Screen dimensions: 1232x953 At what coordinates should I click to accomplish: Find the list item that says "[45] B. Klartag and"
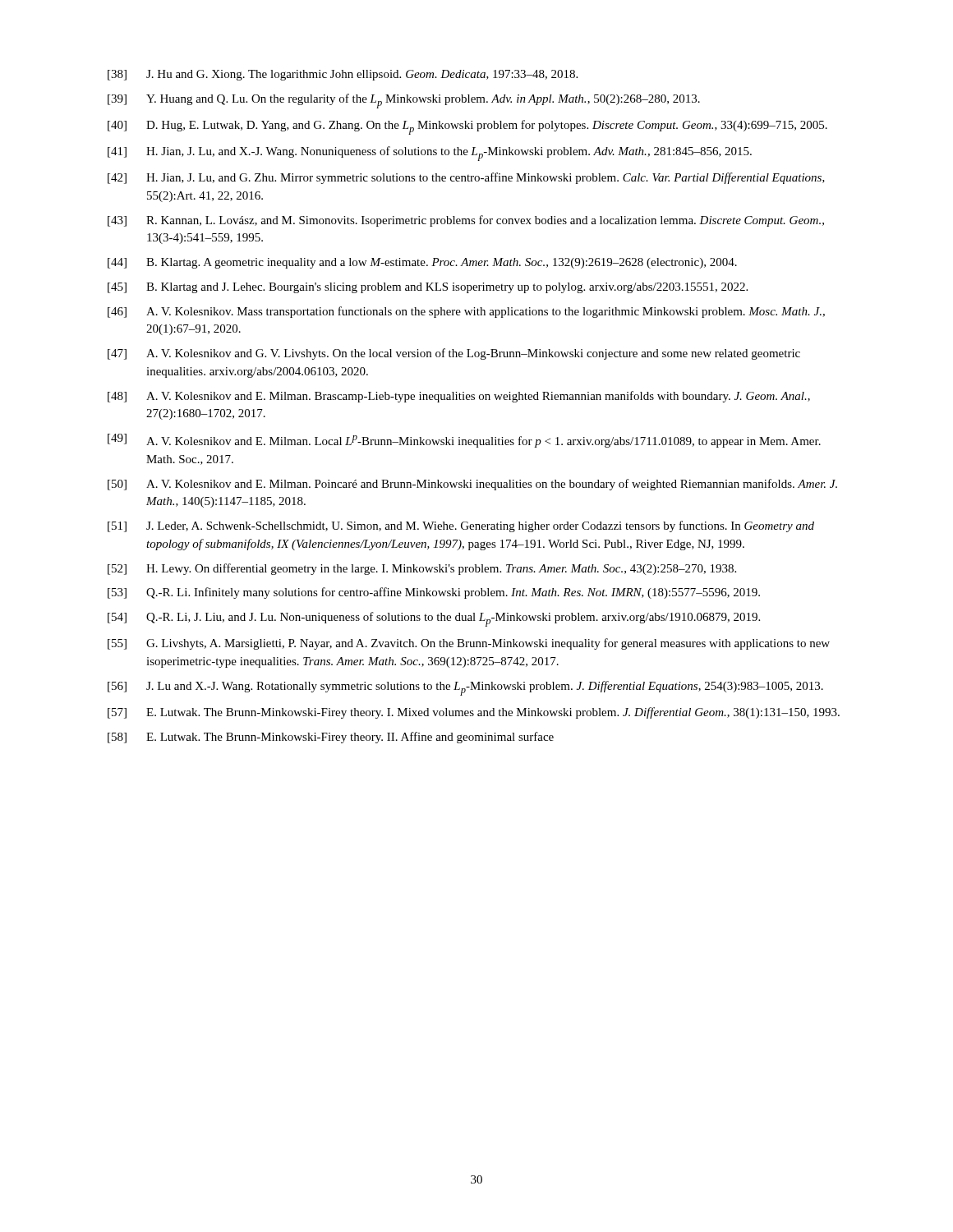(476, 287)
